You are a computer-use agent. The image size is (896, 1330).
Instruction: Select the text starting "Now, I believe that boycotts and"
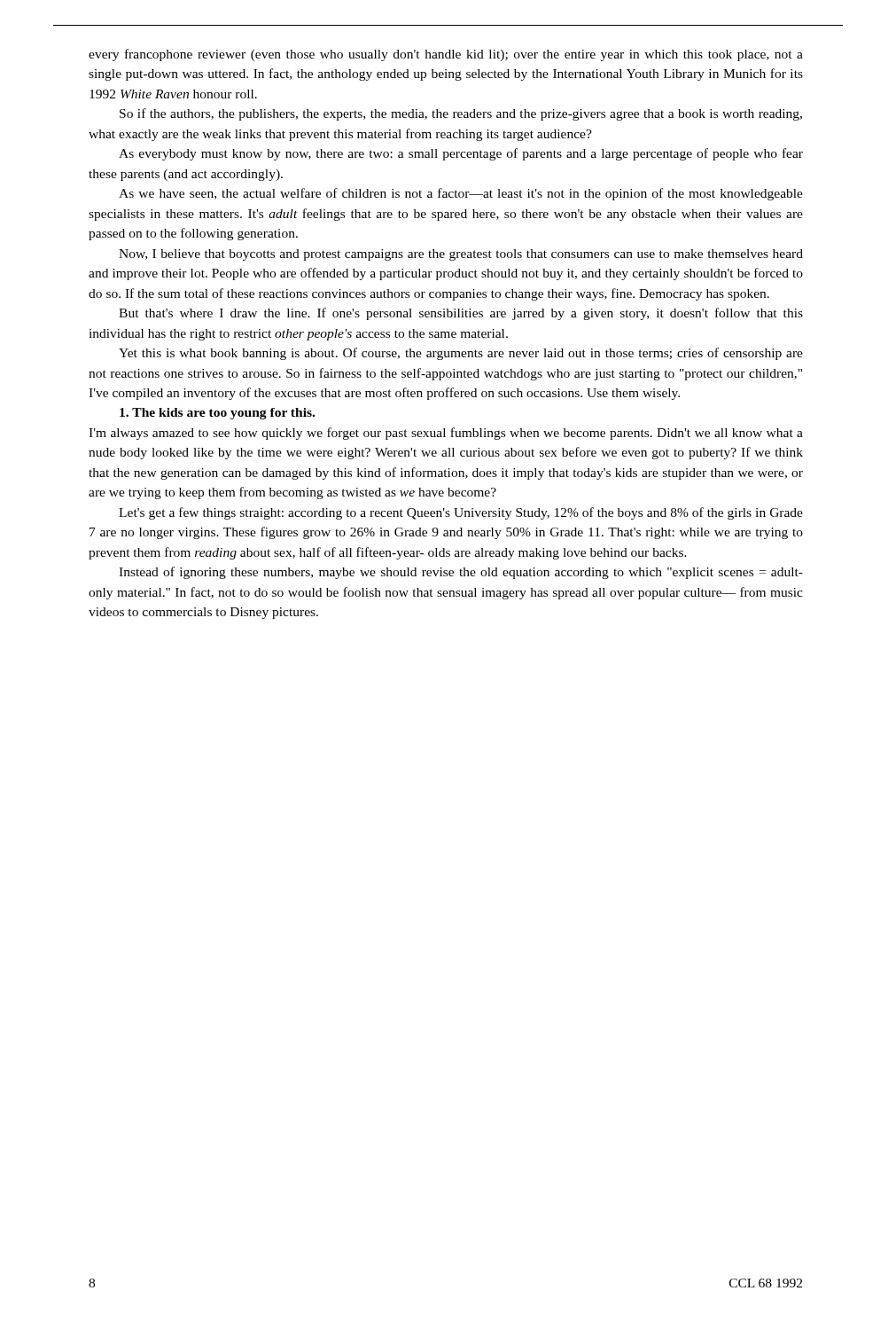(x=446, y=273)
